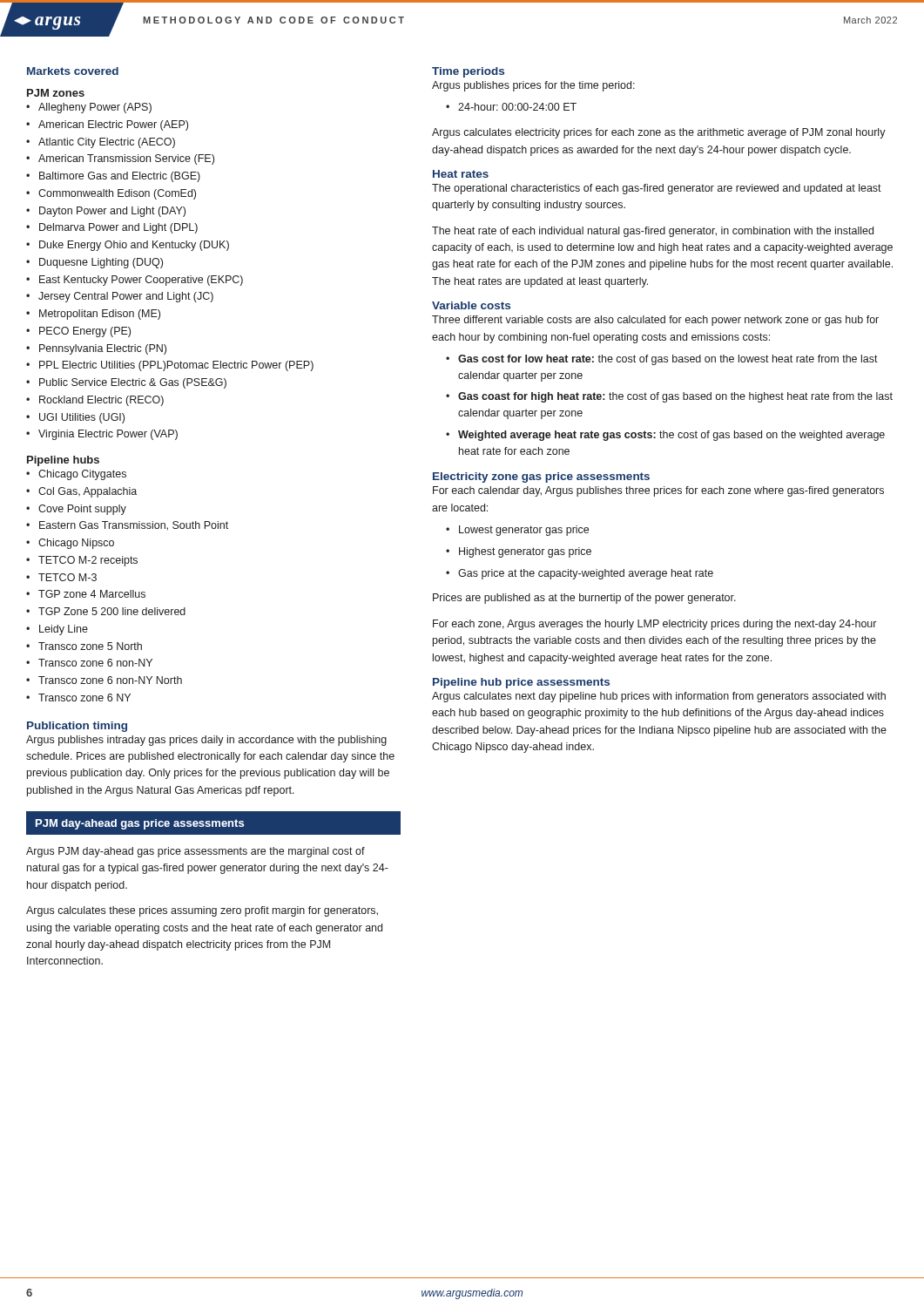
Task: Navigate to the element starting "Transco zone 6 non-NY North"
Action: [104, 680]
